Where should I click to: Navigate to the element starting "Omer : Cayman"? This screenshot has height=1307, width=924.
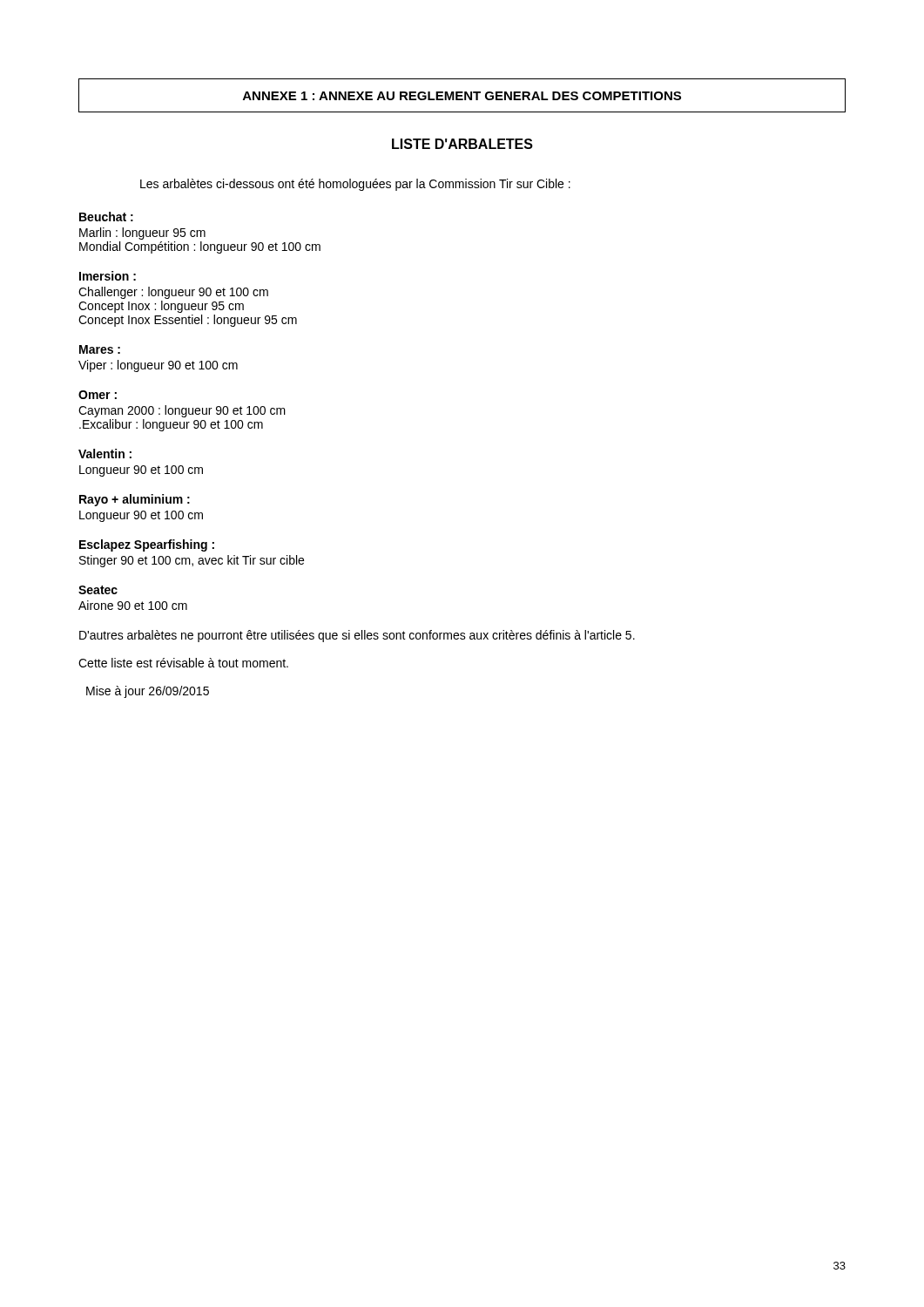[x=98, y=395]
